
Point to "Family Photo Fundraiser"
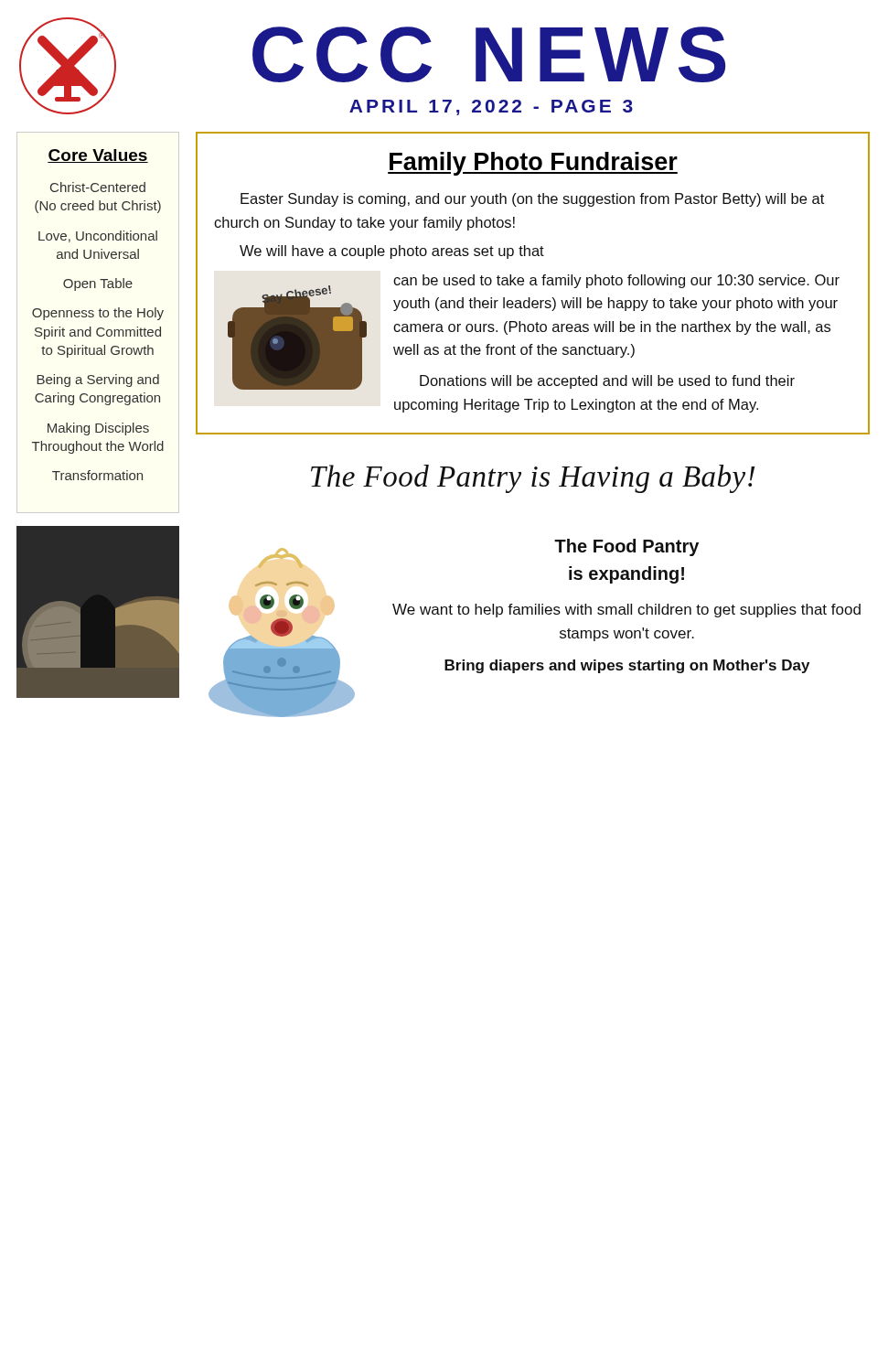(x=533, y=162)
